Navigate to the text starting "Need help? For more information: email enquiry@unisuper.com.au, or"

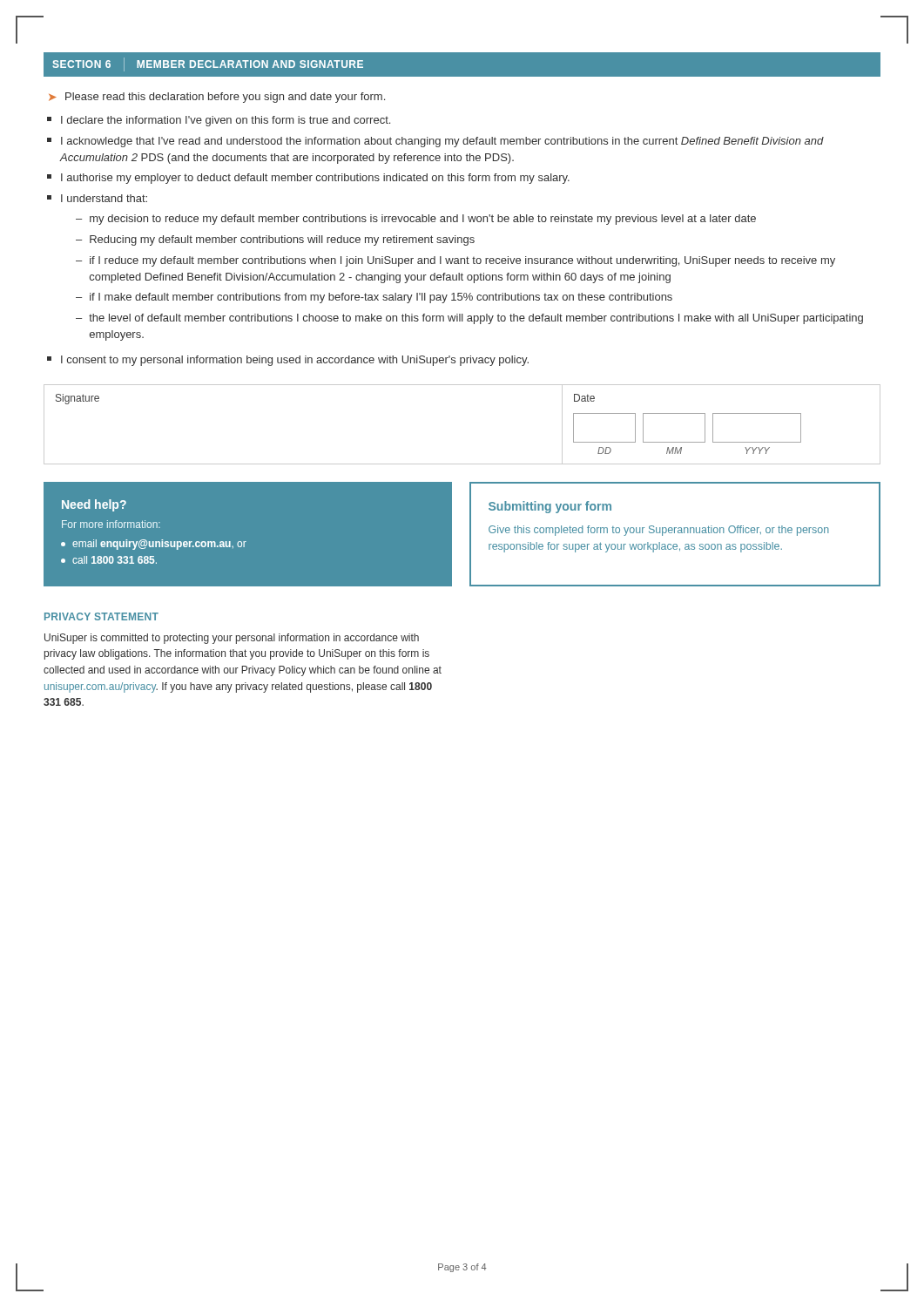[248, 532]
